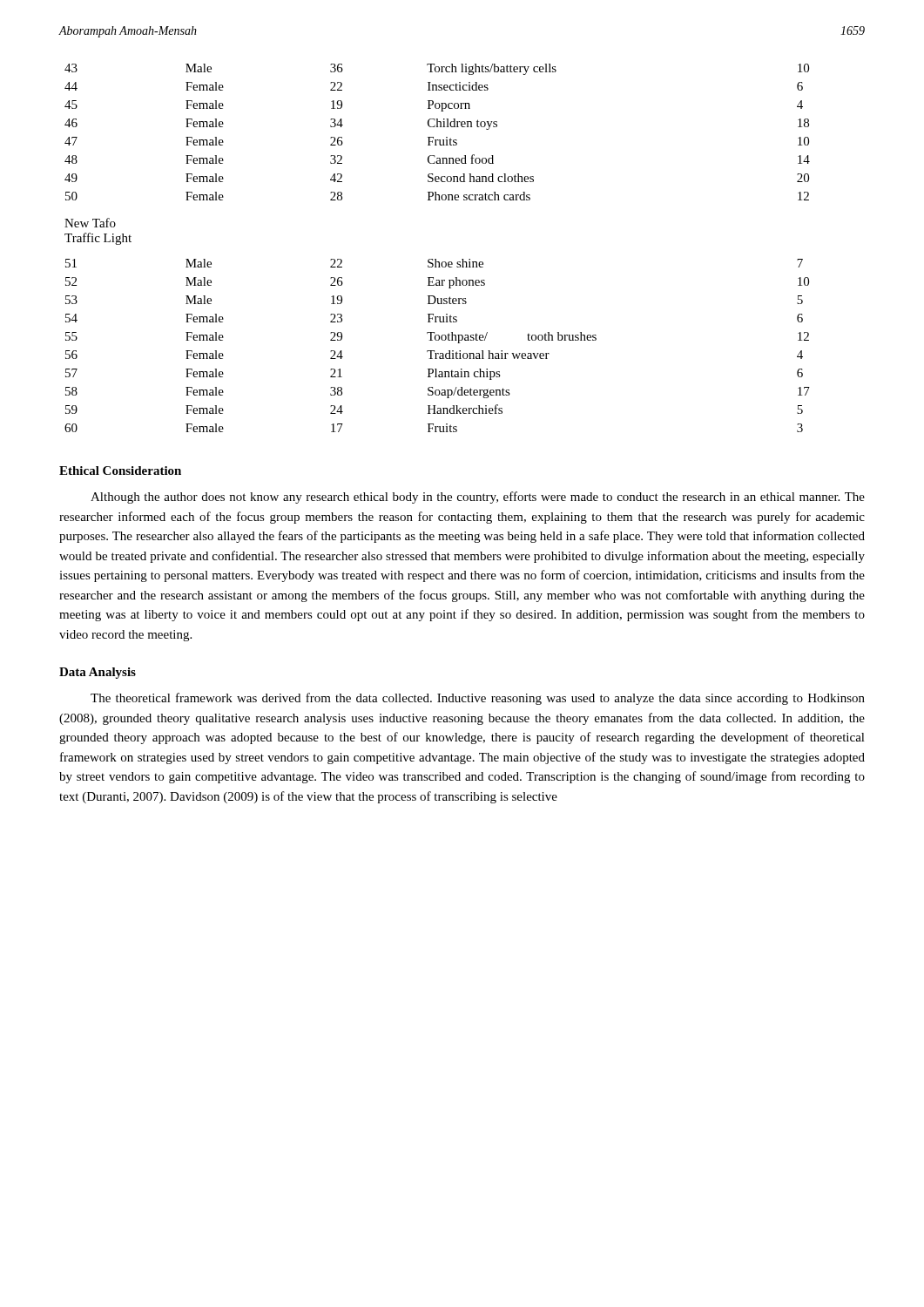Find the region starting "The theoretical framework was derived"

pyautogui.click(x=462, y=747)
